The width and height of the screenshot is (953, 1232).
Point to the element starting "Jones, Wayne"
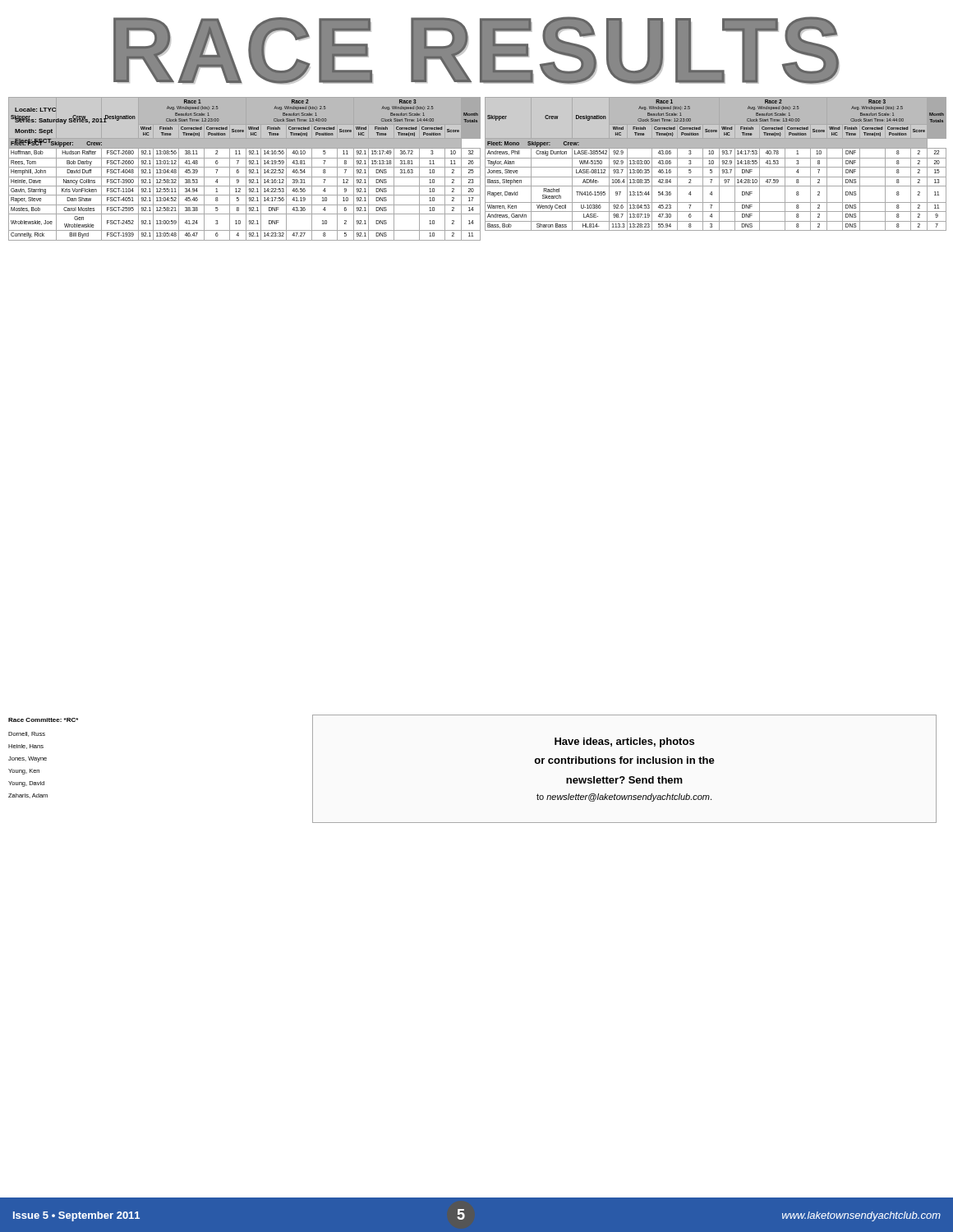pyautogui.click(x=28, y=759)
